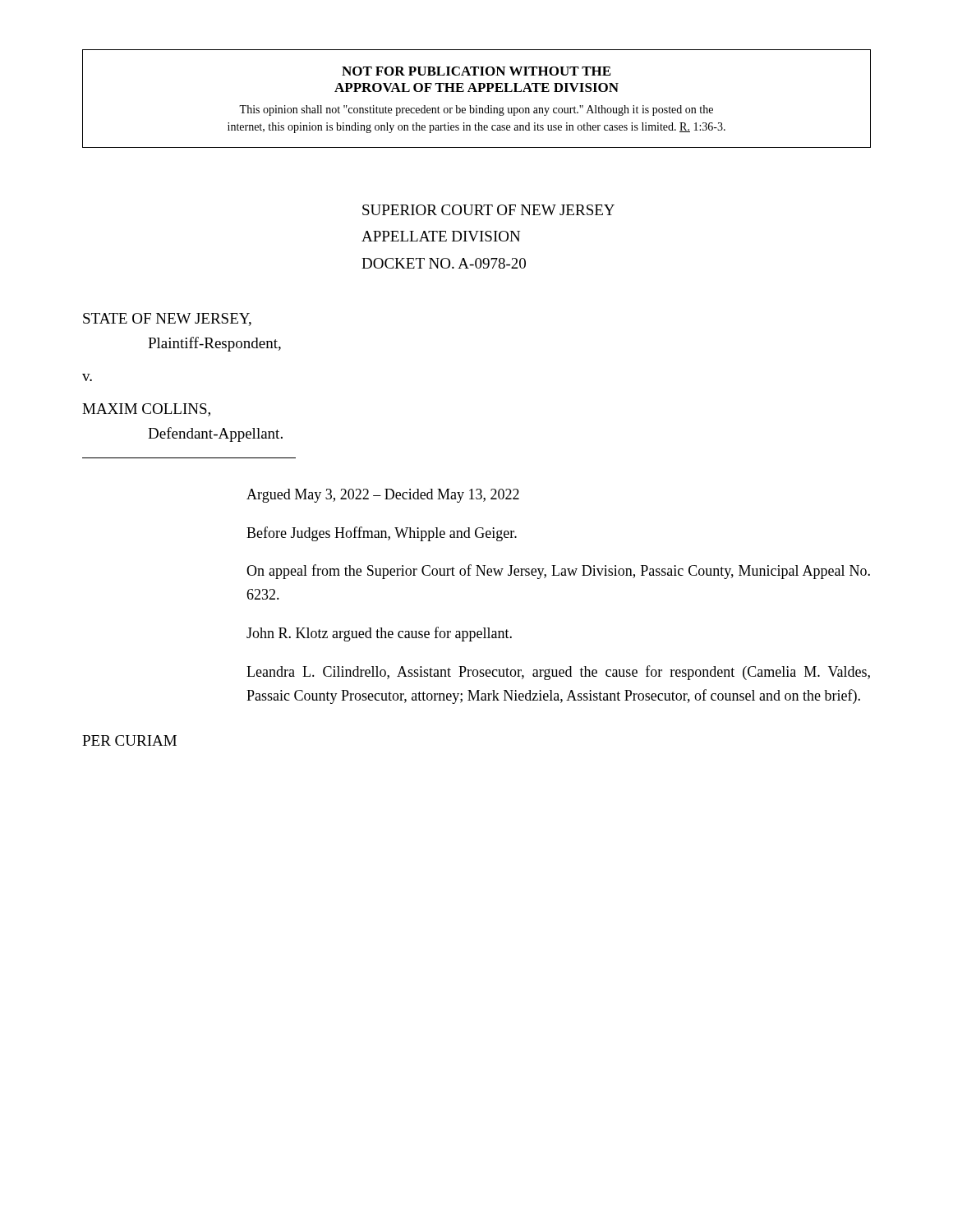Viewport: 953px width, 1232px height.
Task: Point to the passage starting "MAXIM COLLINS,"
Action: pos(147,409)
